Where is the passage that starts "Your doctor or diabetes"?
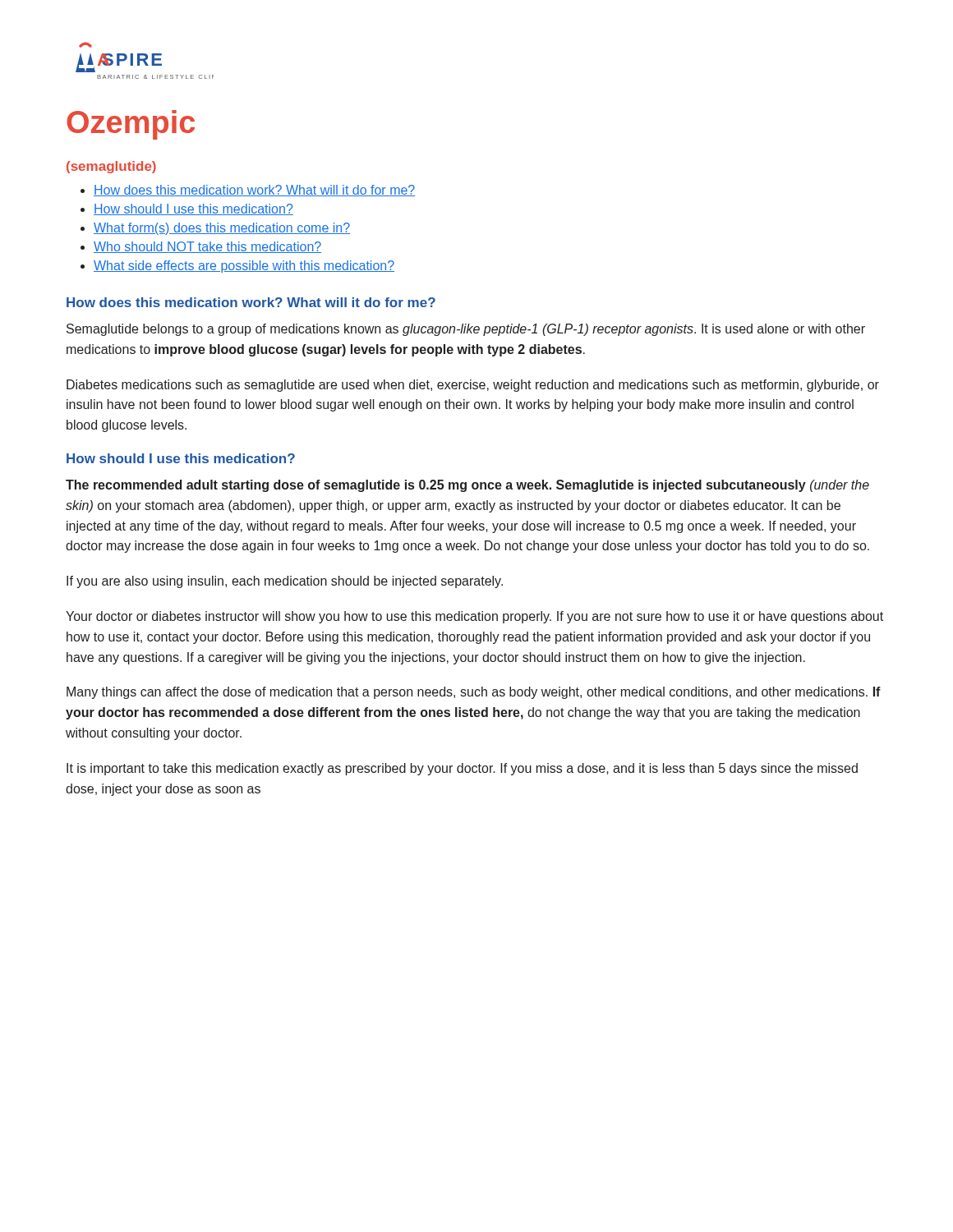This screenshot has width=953, height=1232. [x=475, y=637]
